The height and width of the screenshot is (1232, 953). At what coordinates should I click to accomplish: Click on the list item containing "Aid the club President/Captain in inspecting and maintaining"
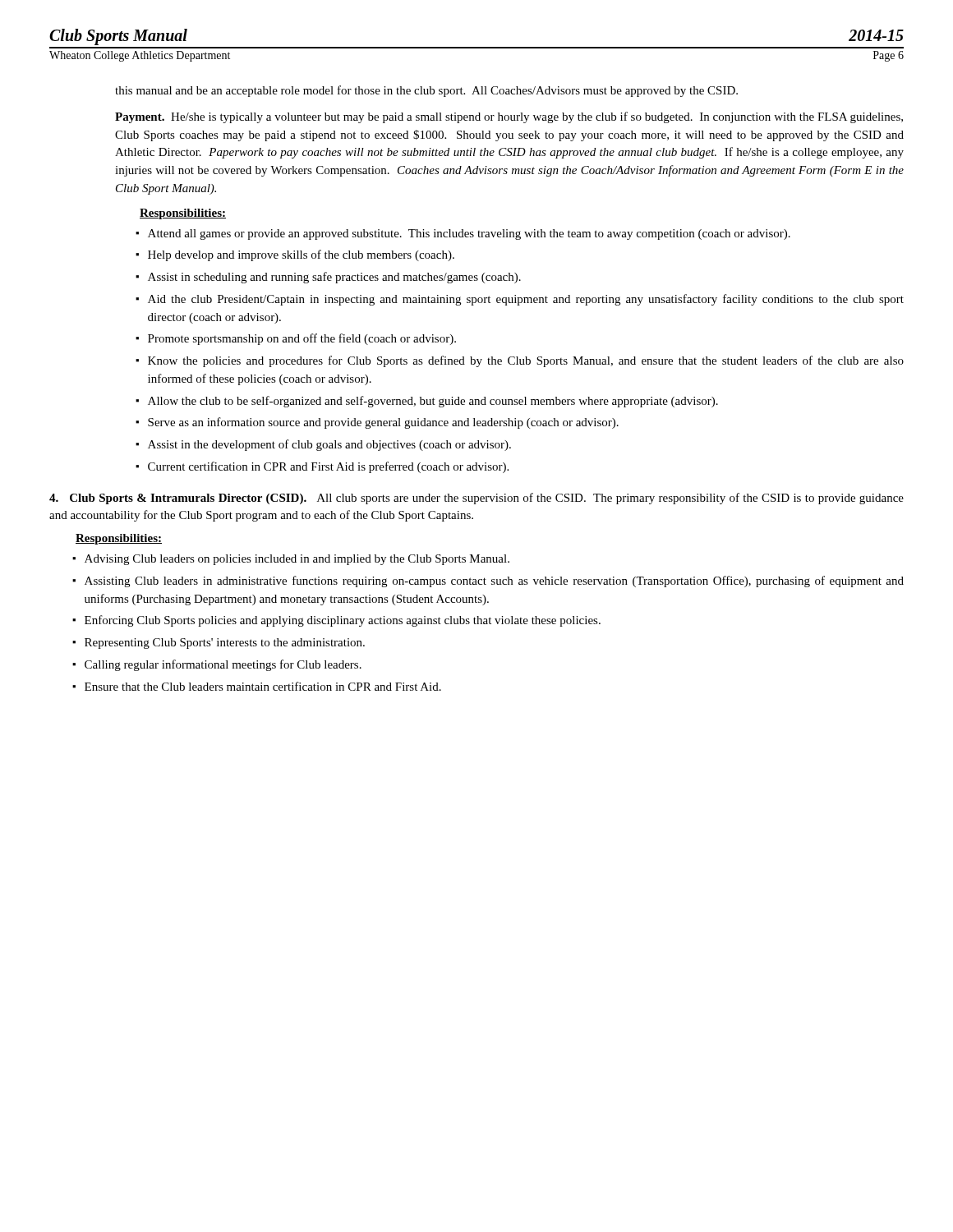[526, 308]
